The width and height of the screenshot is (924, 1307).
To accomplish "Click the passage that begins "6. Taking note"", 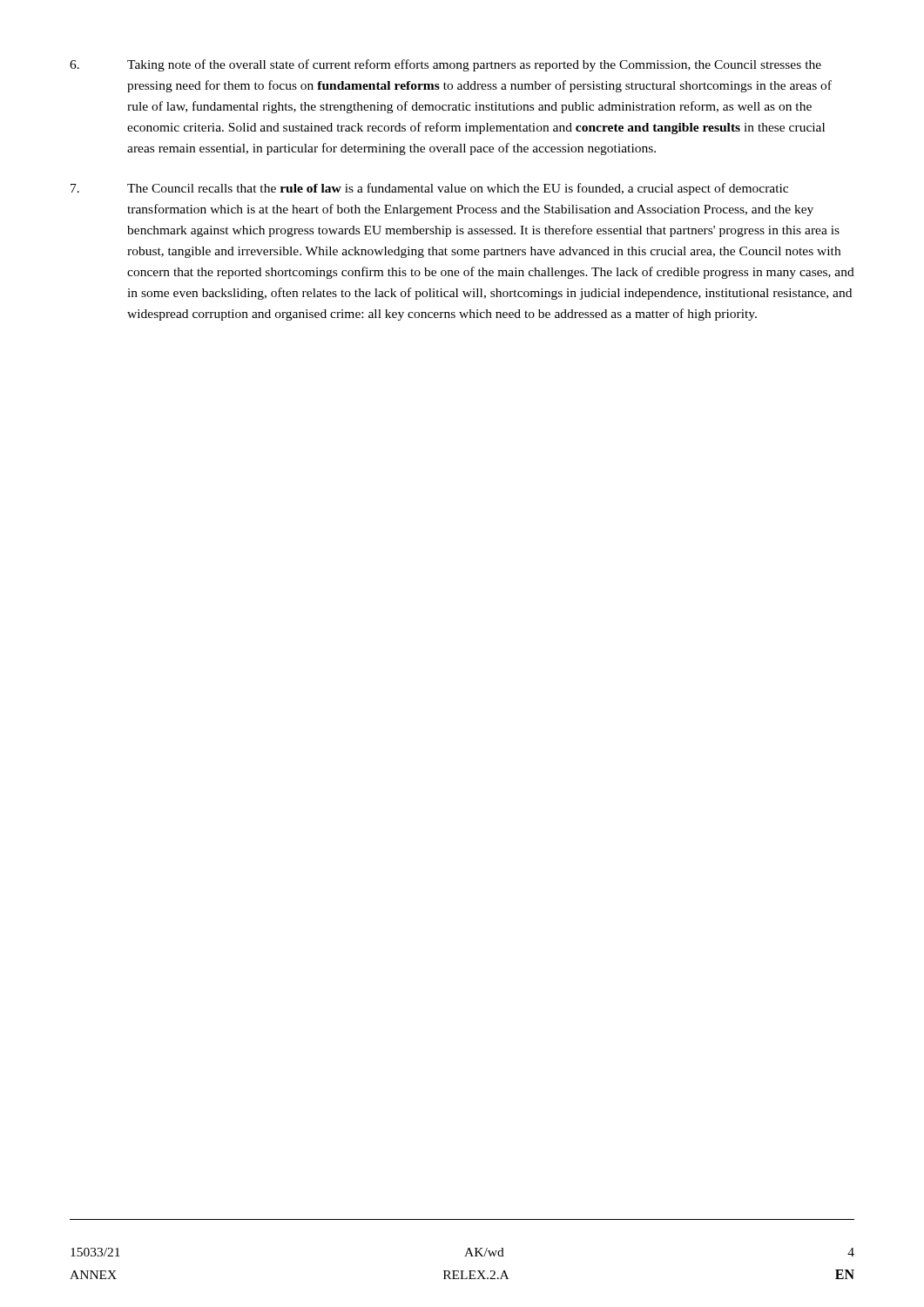I will coord(462,106).
